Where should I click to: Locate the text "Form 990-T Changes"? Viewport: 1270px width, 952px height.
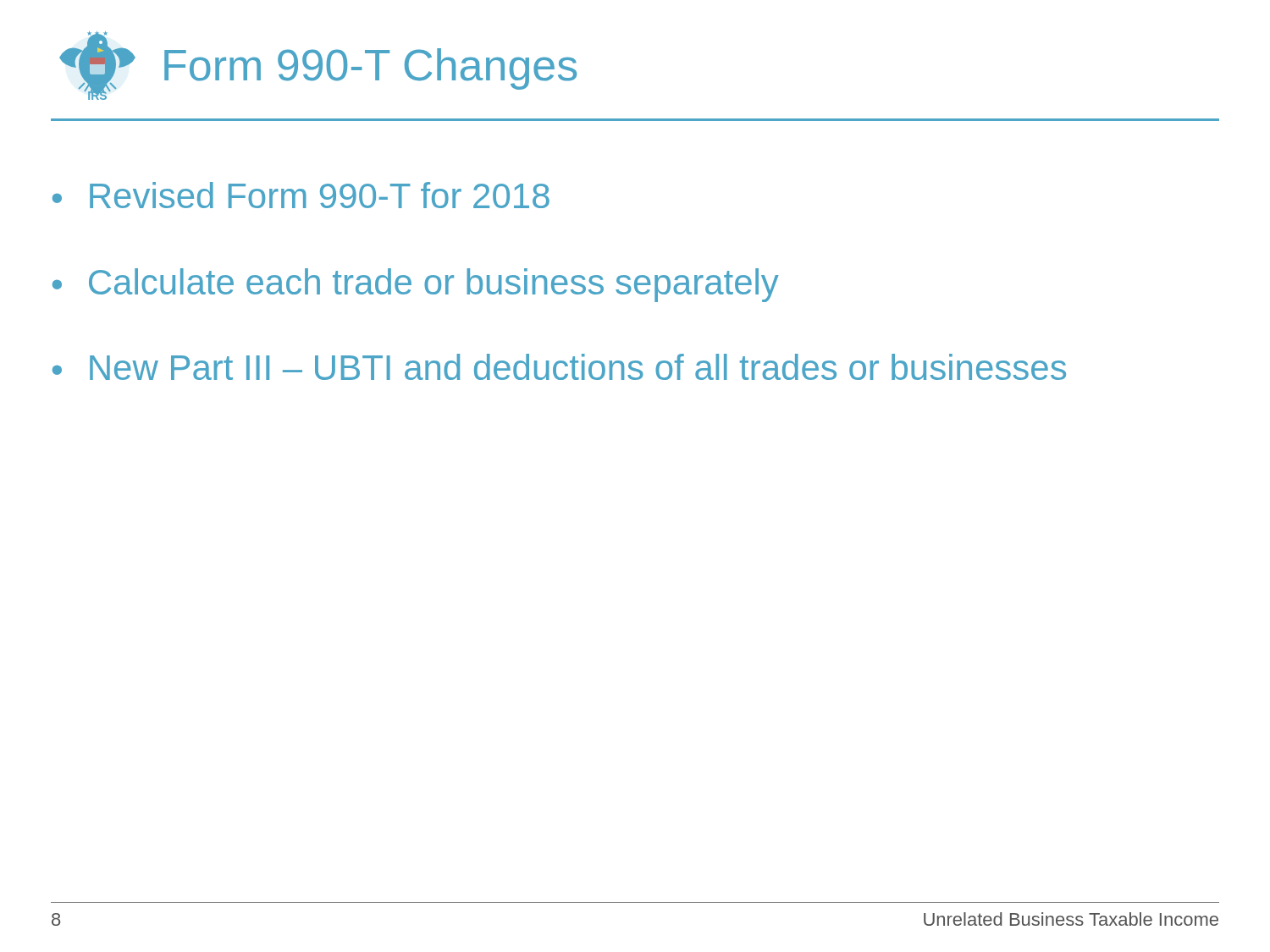point(370,65)
